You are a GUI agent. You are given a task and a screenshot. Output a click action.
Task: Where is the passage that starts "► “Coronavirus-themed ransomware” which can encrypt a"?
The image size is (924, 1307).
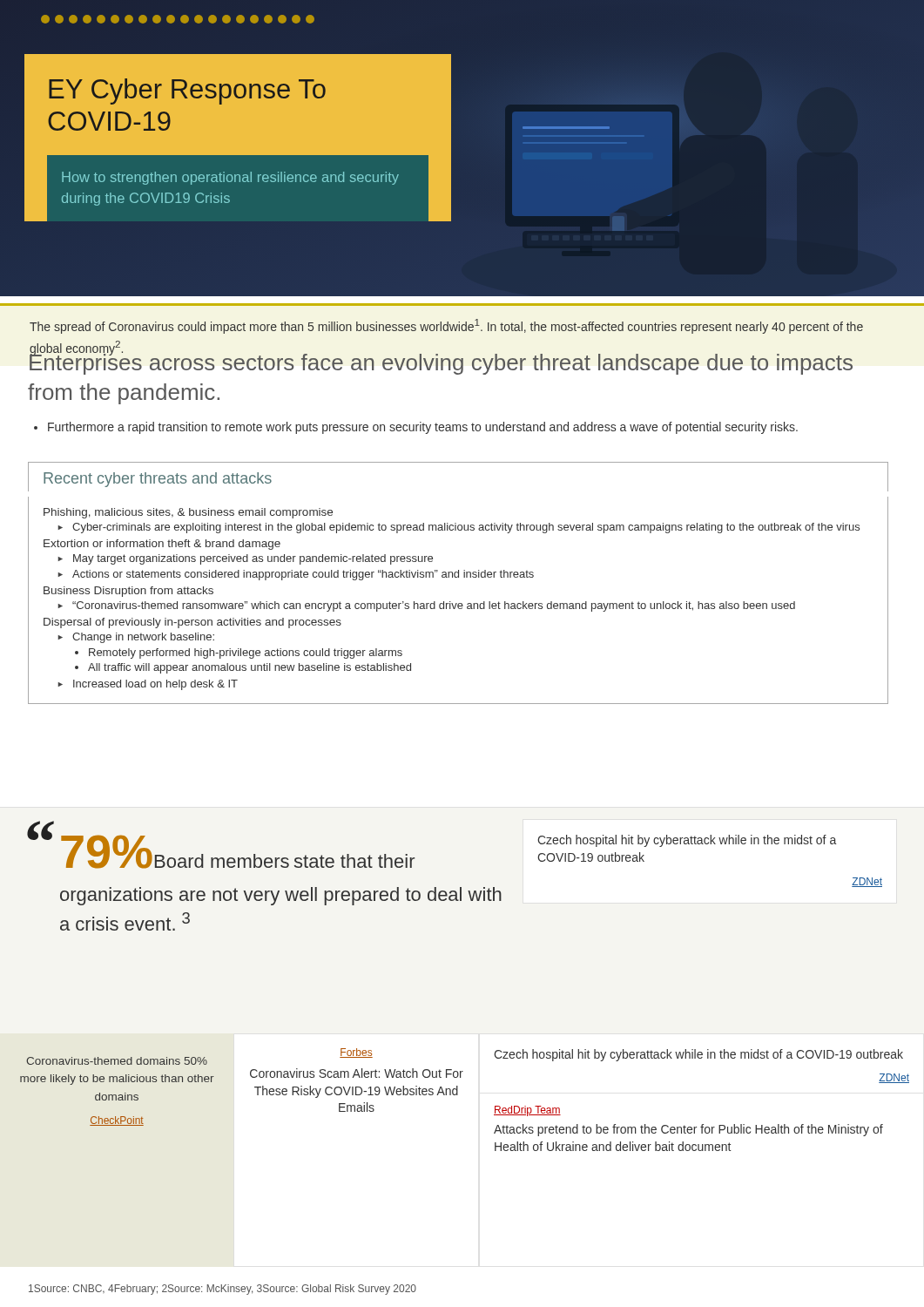tap(426, 605)
